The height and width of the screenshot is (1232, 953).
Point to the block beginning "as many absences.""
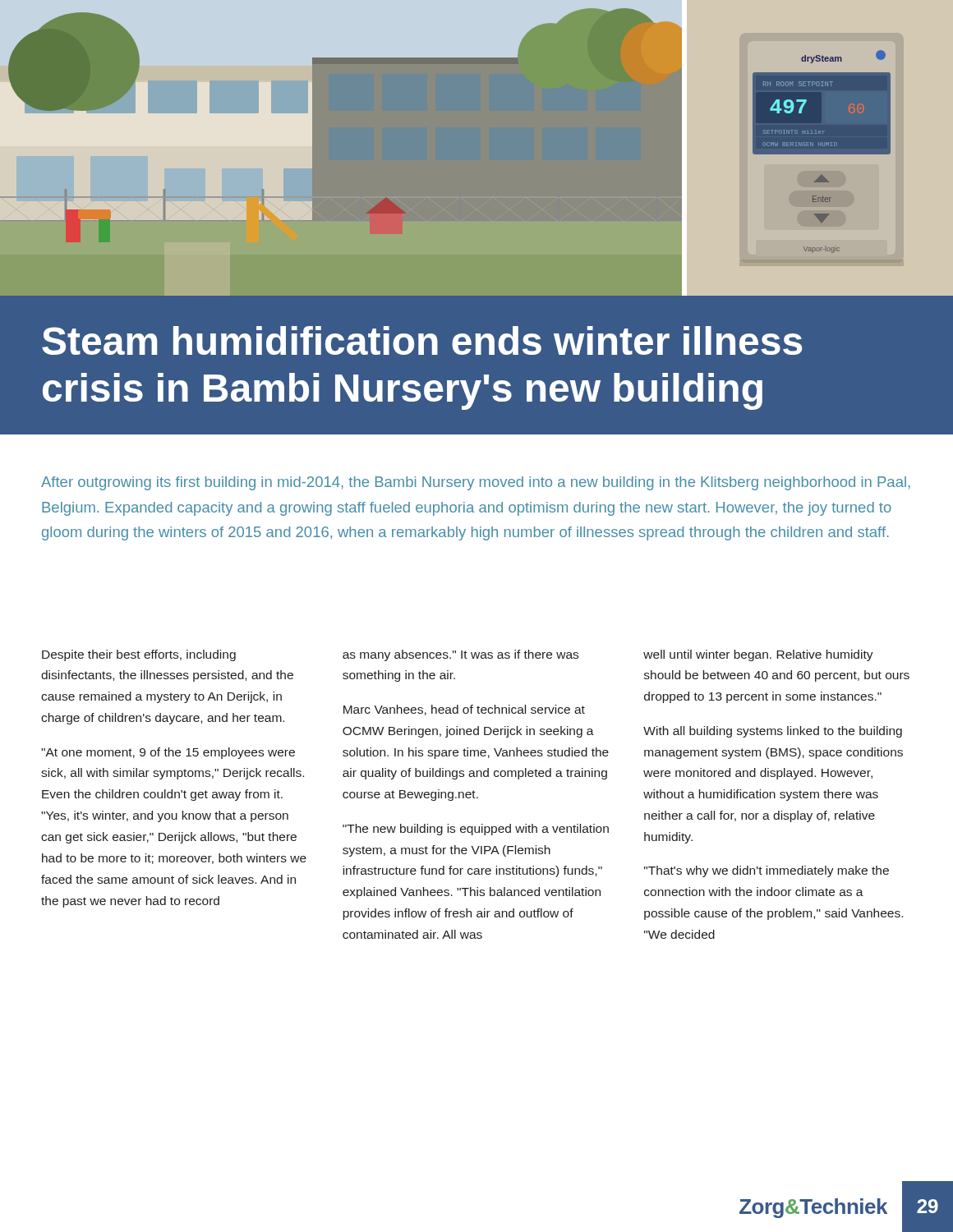pos(476,794)
